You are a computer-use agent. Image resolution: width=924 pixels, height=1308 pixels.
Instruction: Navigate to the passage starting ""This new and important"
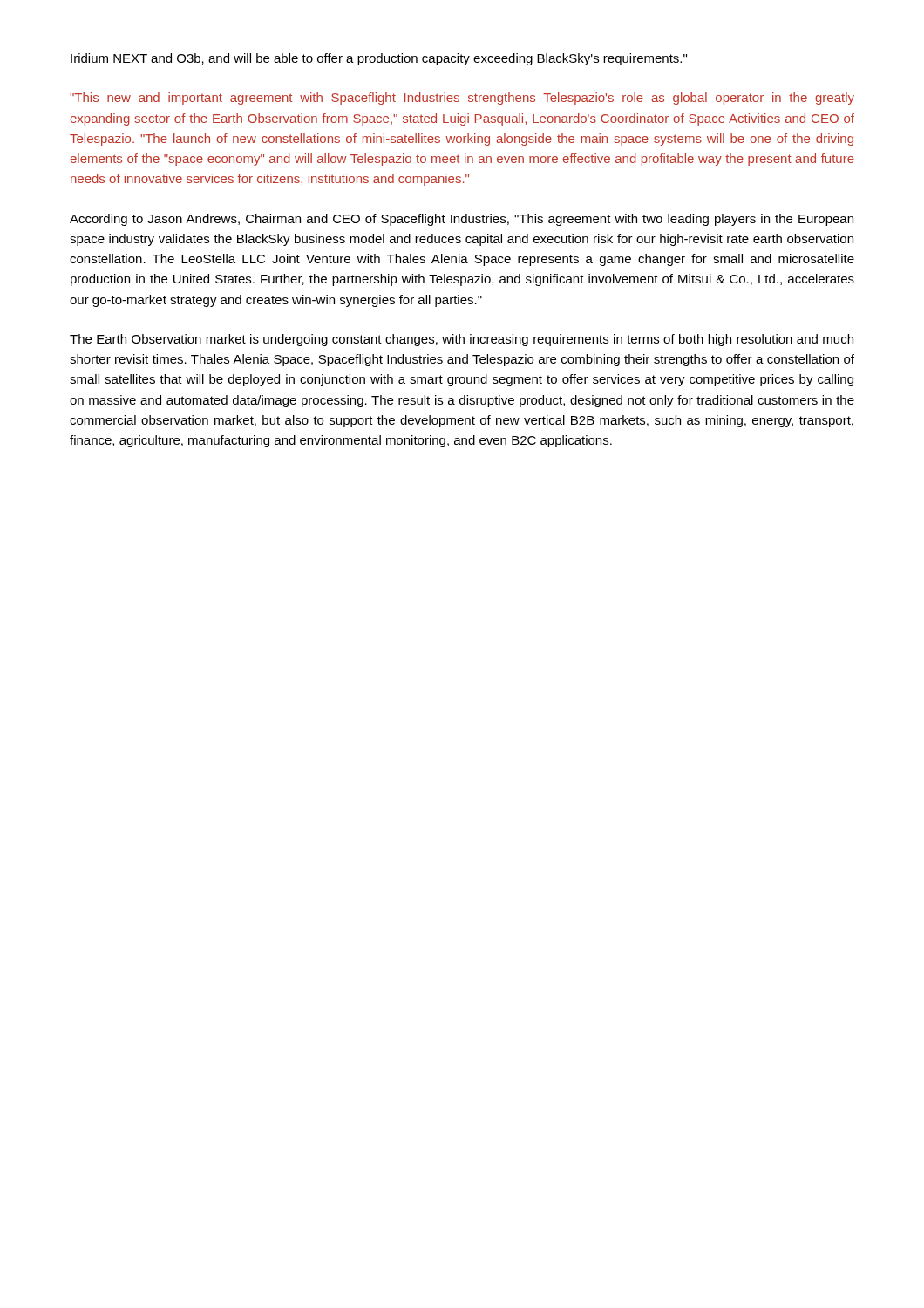coord(462,138)
